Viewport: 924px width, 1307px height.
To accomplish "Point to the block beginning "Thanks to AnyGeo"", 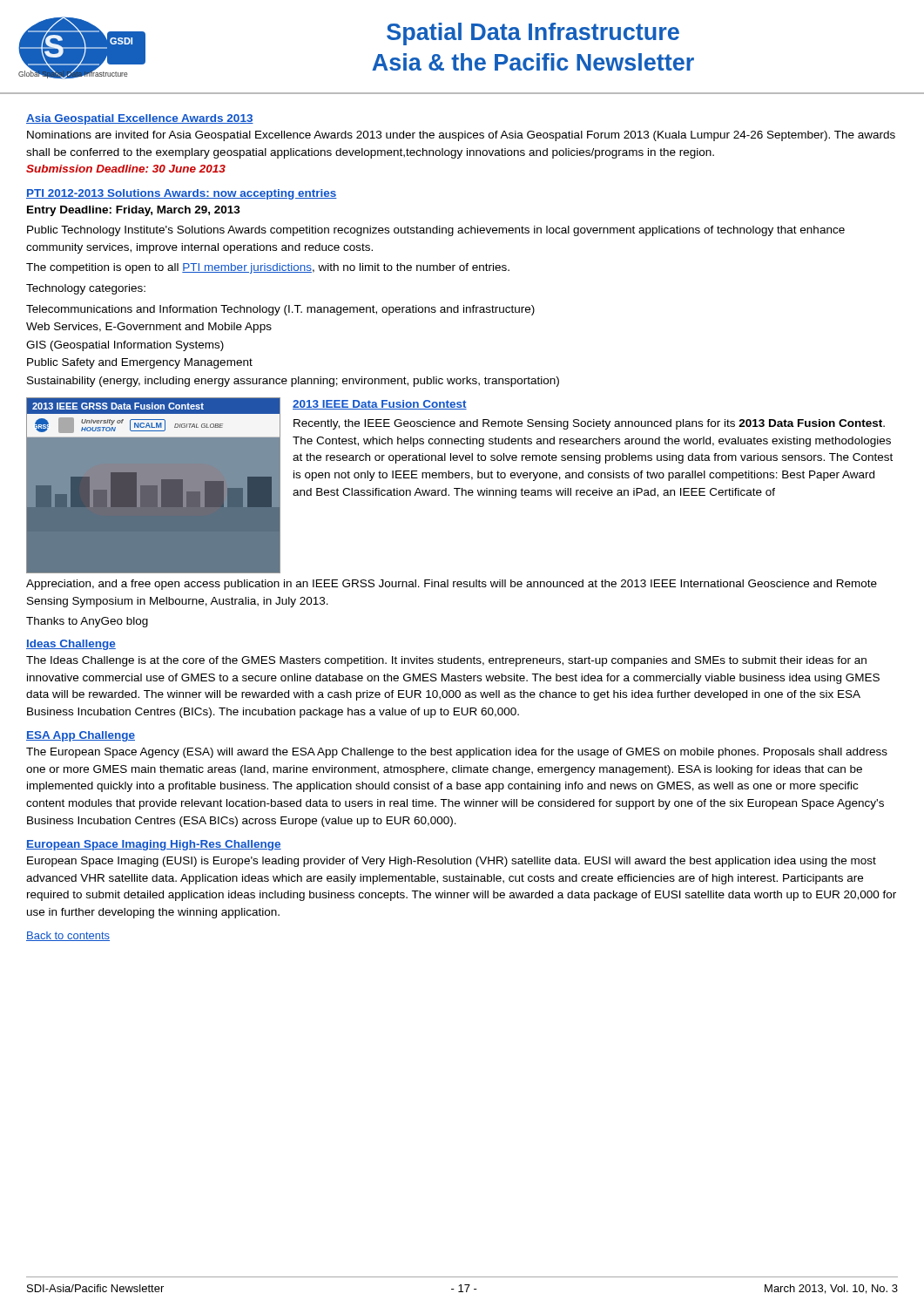I will coord(87,621).
